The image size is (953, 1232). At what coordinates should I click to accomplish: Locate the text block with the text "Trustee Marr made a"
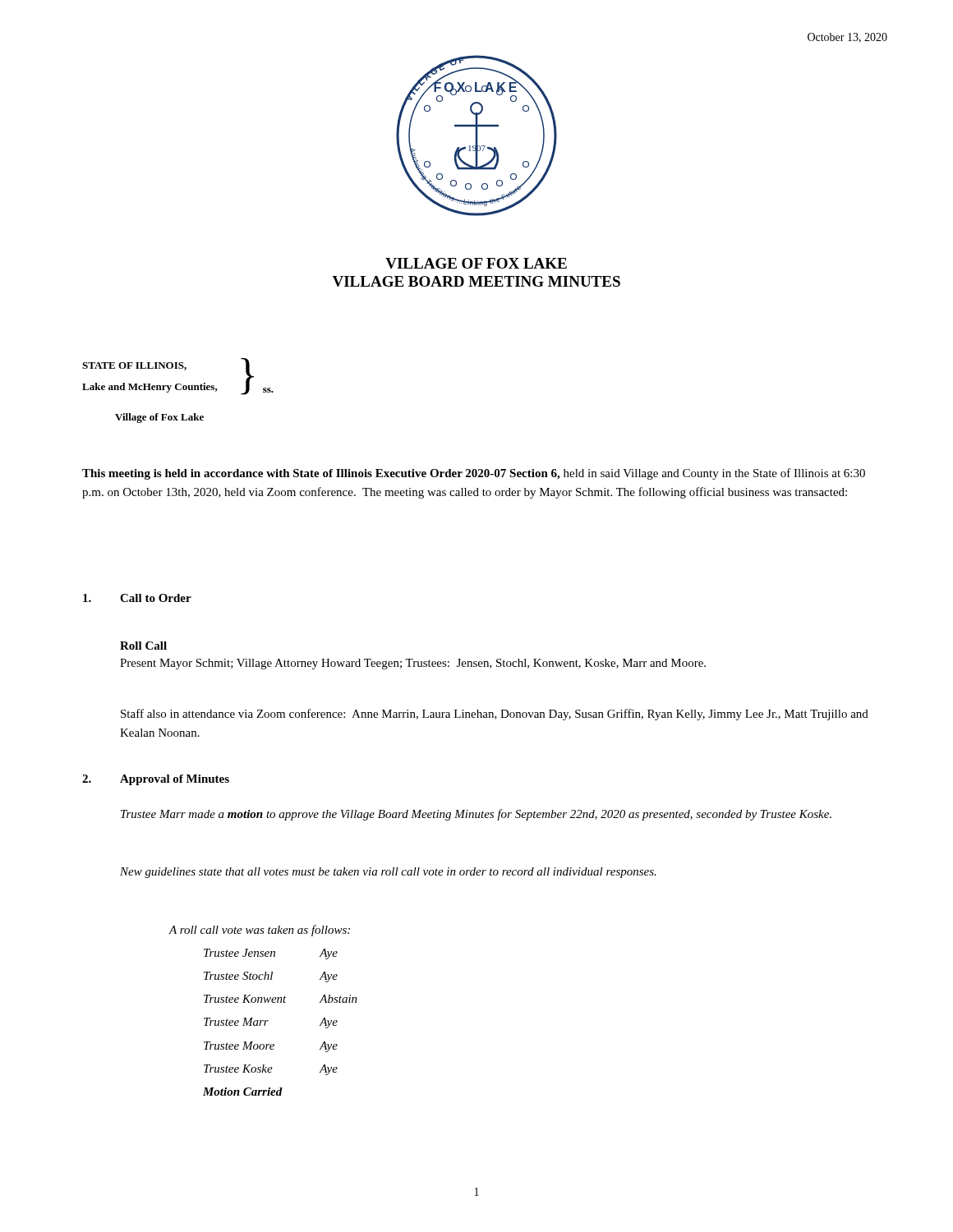click(495, 814)
